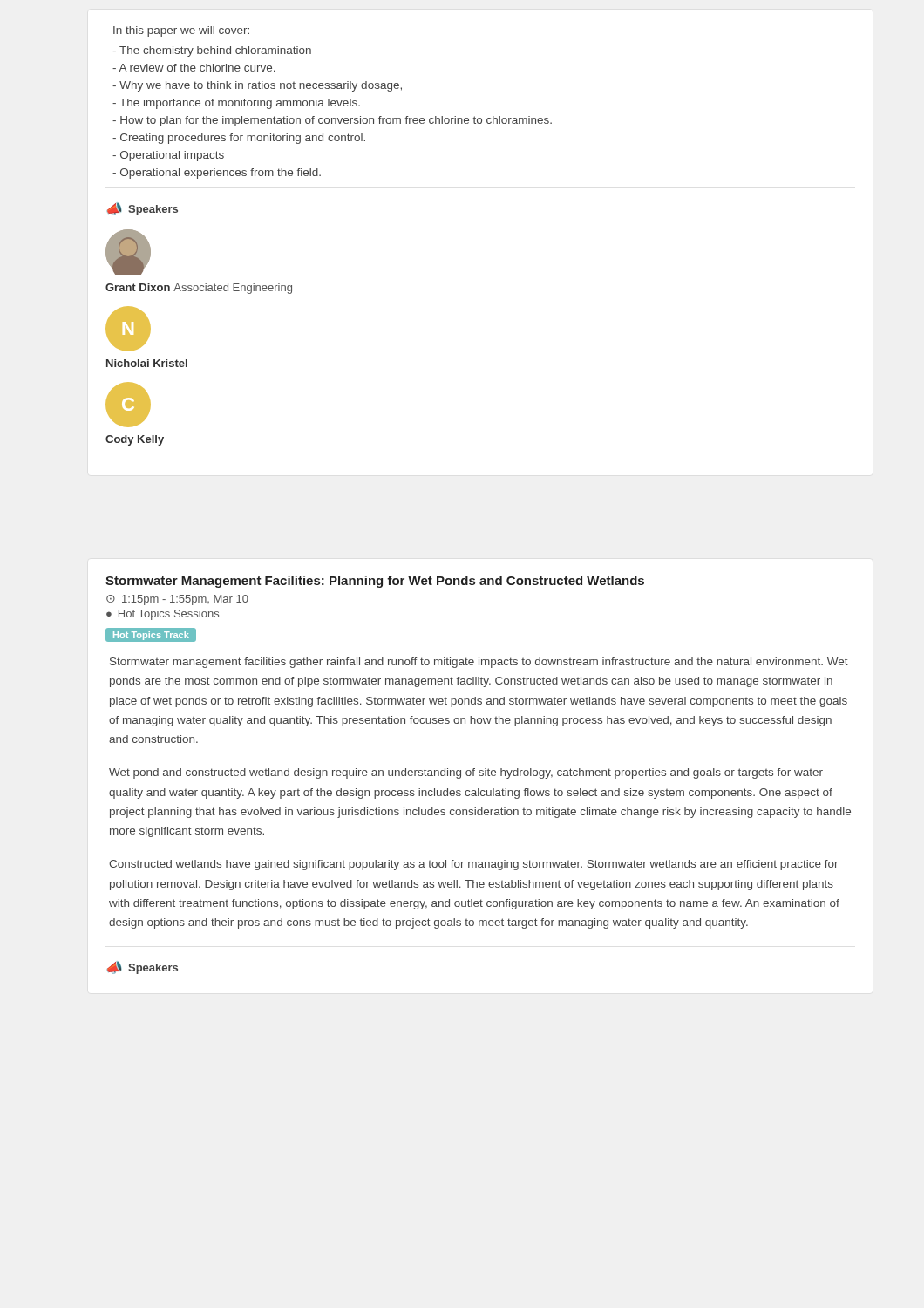Locate the text "Grant Dixon Associated Engineering"
Screen dimensions: 1308x924
[x=128, y=252]
